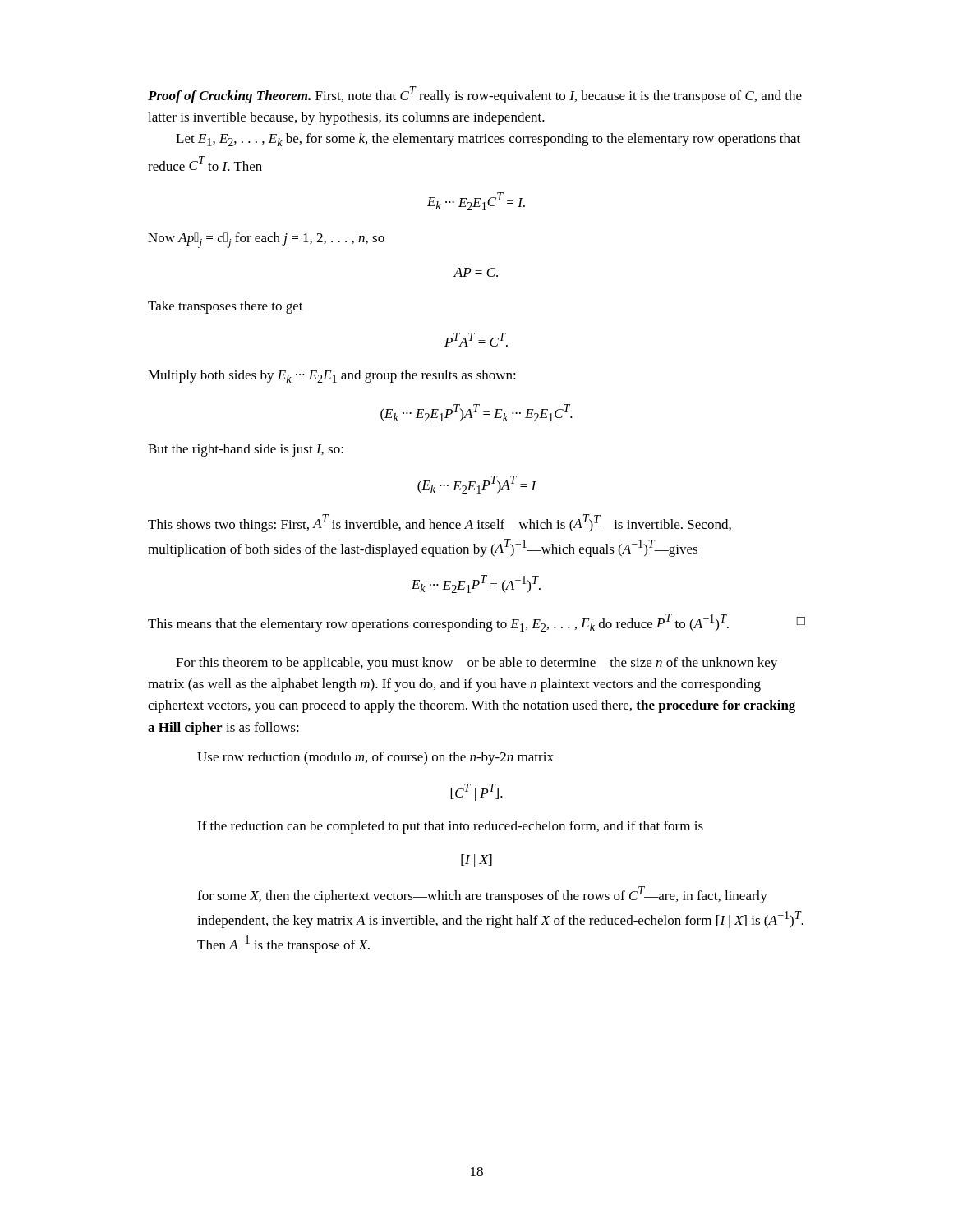Select the text block that says "for some X, then the ciphertext vectors—which"
Viewport: 953px width, 1232px height.
pos(501,919)
